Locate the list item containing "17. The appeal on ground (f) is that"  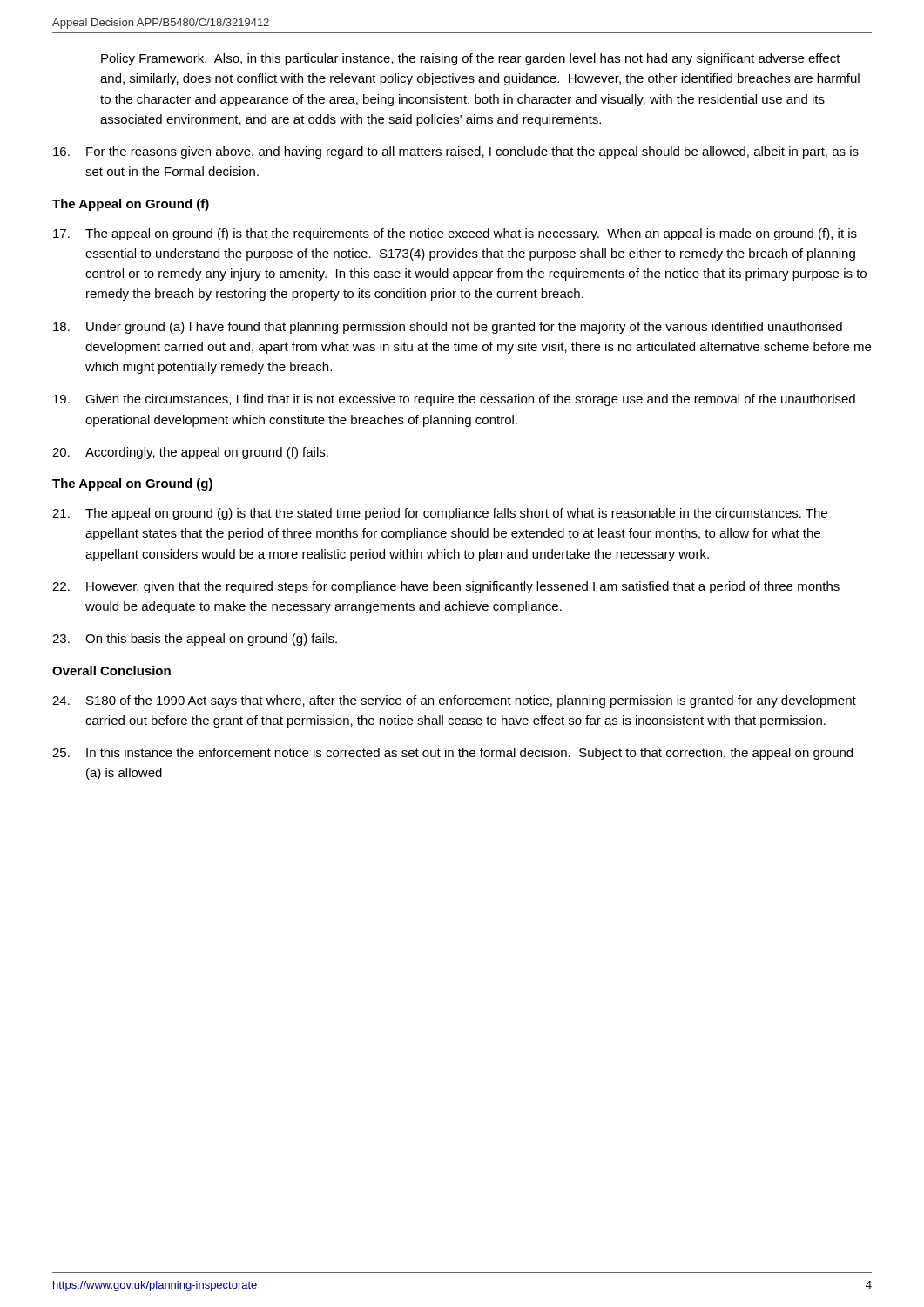click(x=462, y=263)
